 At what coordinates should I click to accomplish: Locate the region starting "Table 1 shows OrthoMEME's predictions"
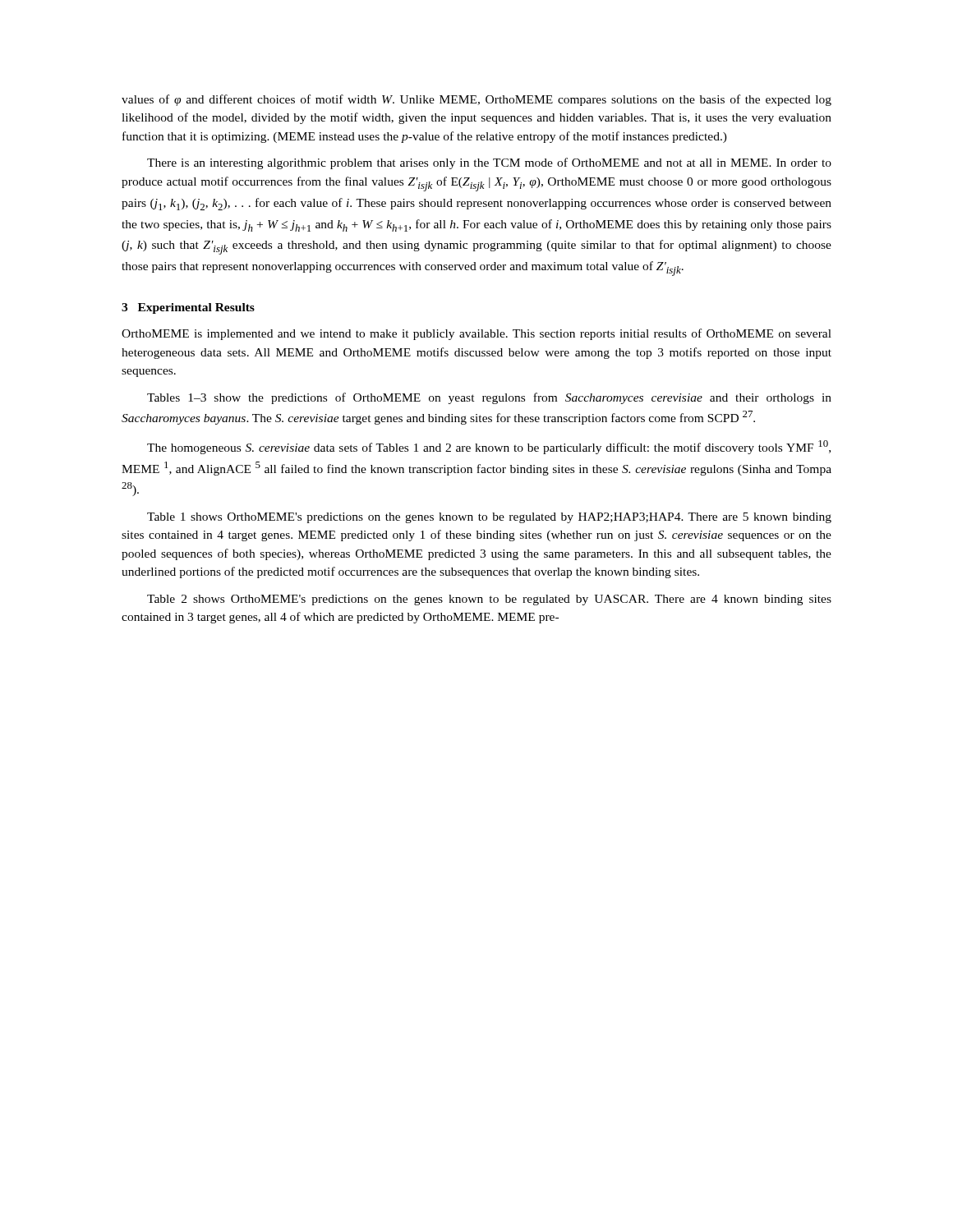tap(476, 544)
